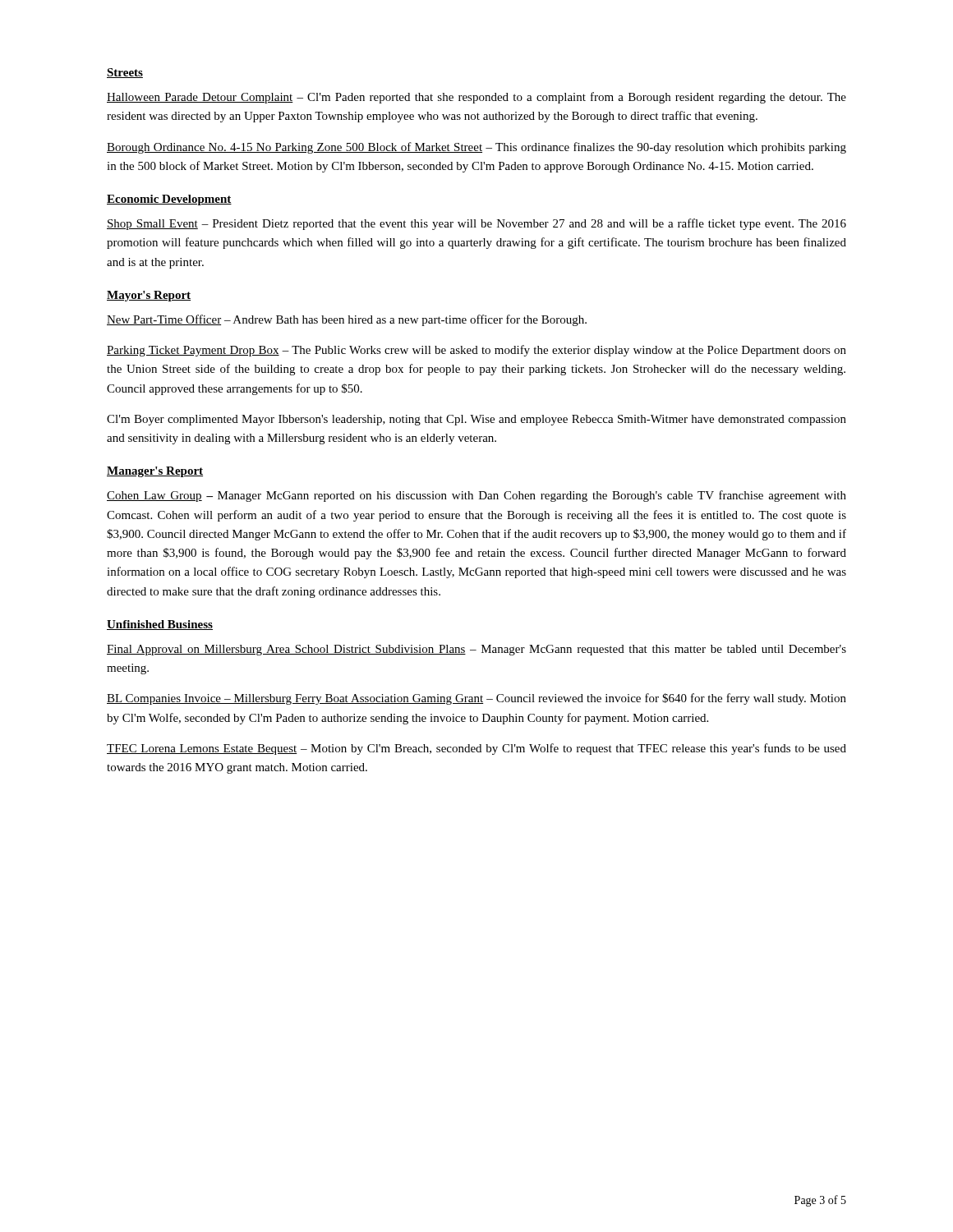The image size is (953, 1232).
Task: Locate the text block that says "Final Approval on Millersburg Area"
Action: tap(476, 658)
